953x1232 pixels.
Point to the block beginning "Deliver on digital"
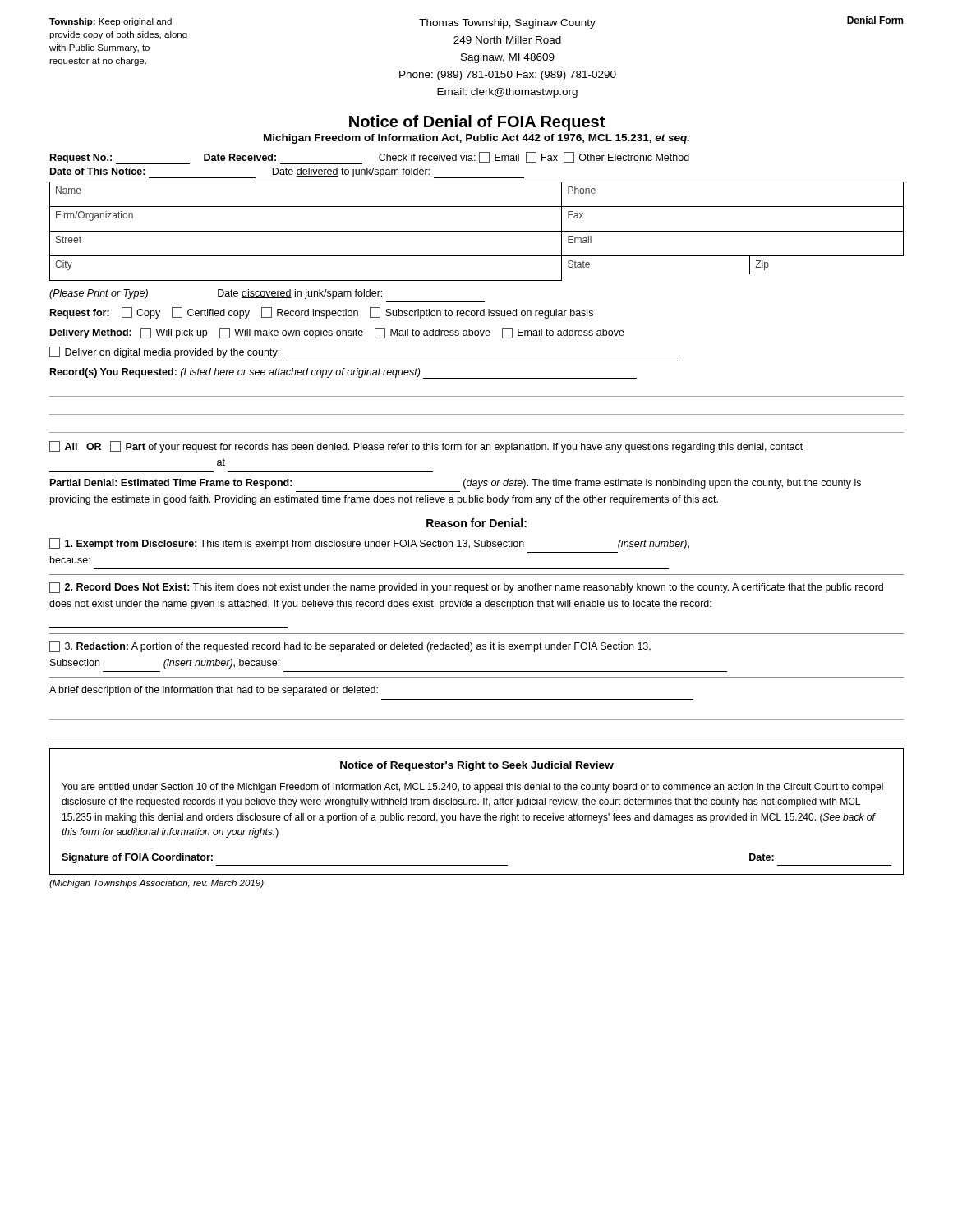coord(363,353)
